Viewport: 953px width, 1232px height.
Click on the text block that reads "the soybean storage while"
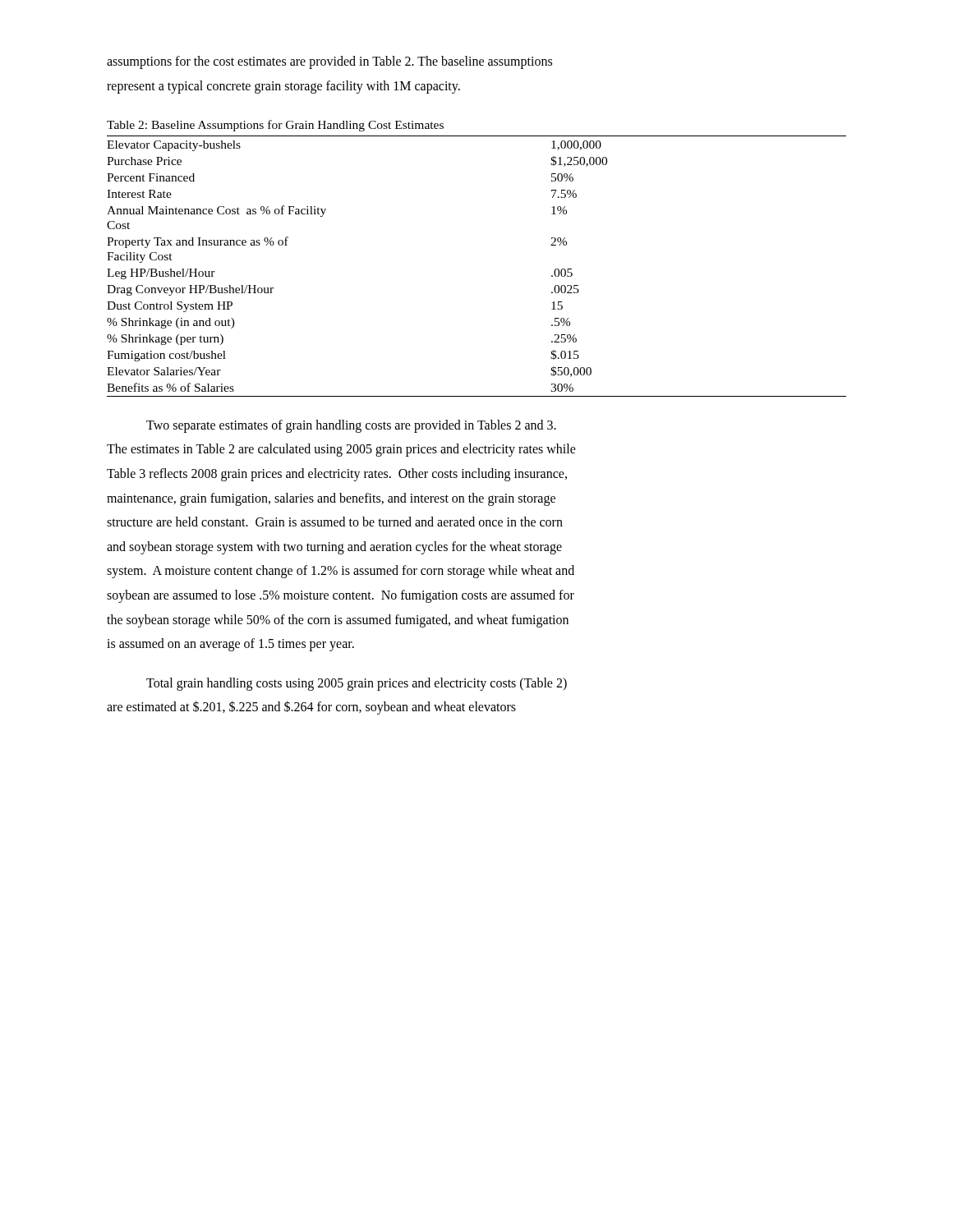tap(338, 619)
